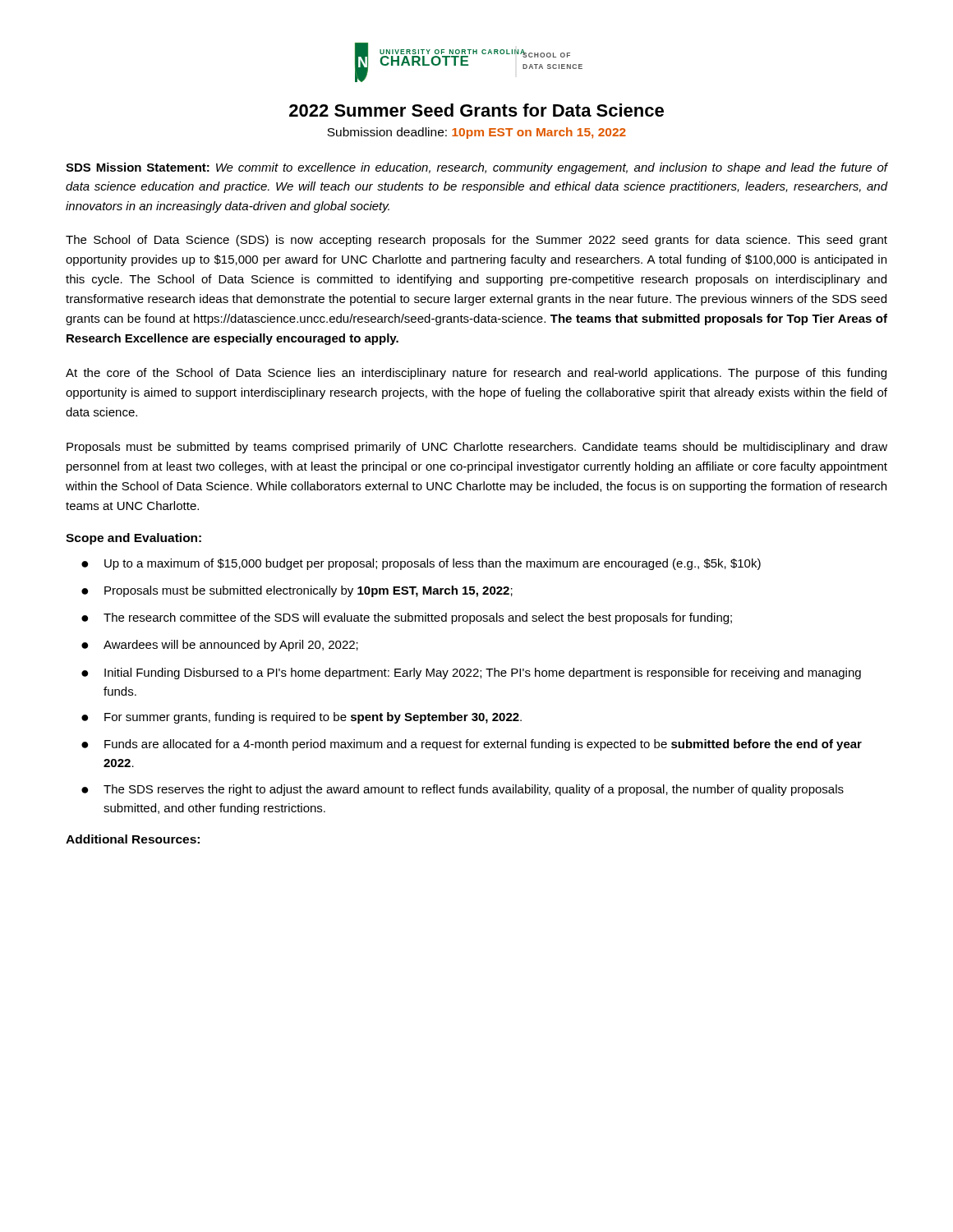Click the passage that begins "SDS Mission Statement: We commit"
Image resolution: width=953 pixels, height=1232 pixels.
click(476, 186)
